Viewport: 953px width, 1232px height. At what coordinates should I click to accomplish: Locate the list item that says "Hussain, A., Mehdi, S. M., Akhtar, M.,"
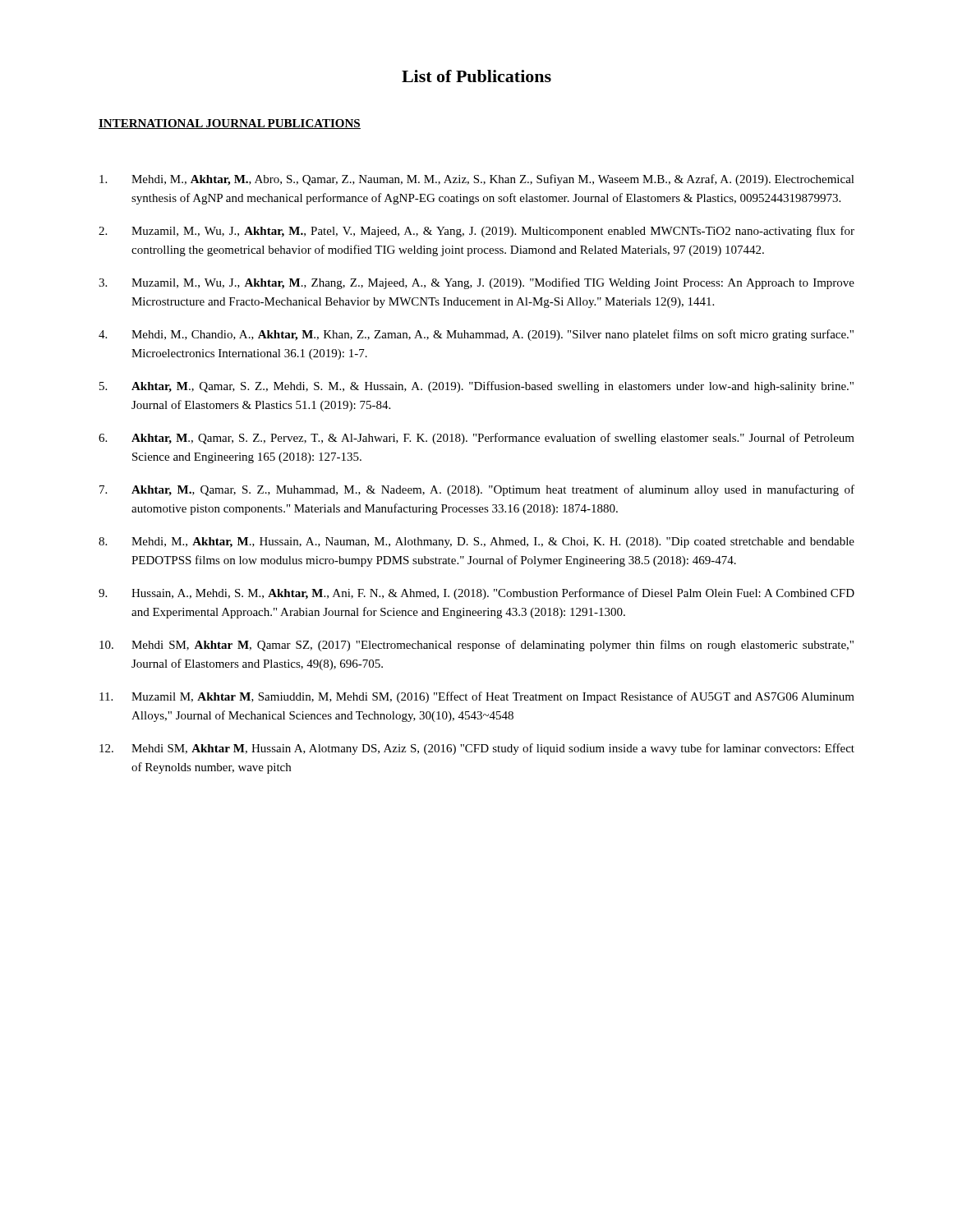click(x=493, y=602)
